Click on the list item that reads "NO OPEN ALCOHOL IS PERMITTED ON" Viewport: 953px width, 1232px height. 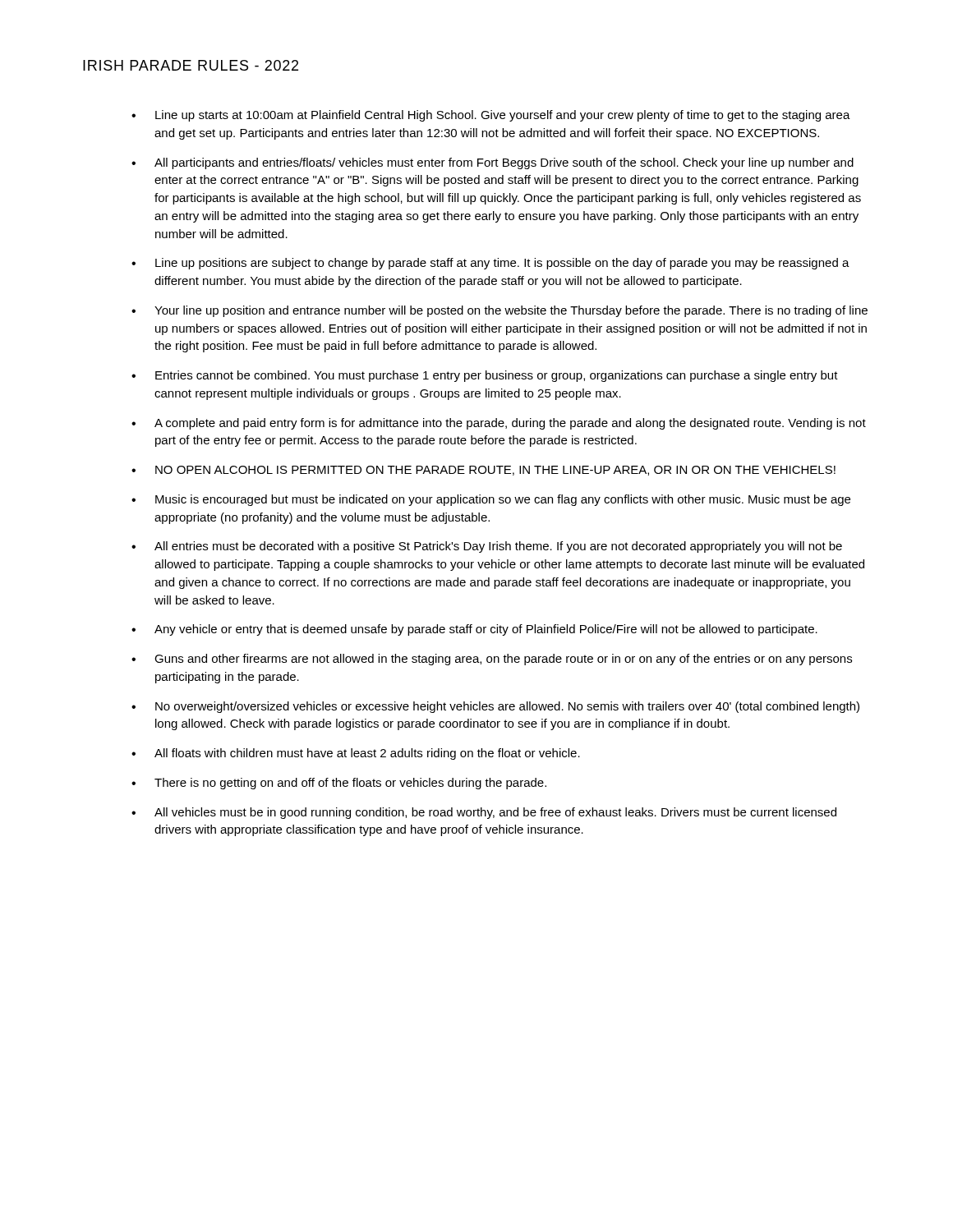pyautogui.click(x=495, y=469)
